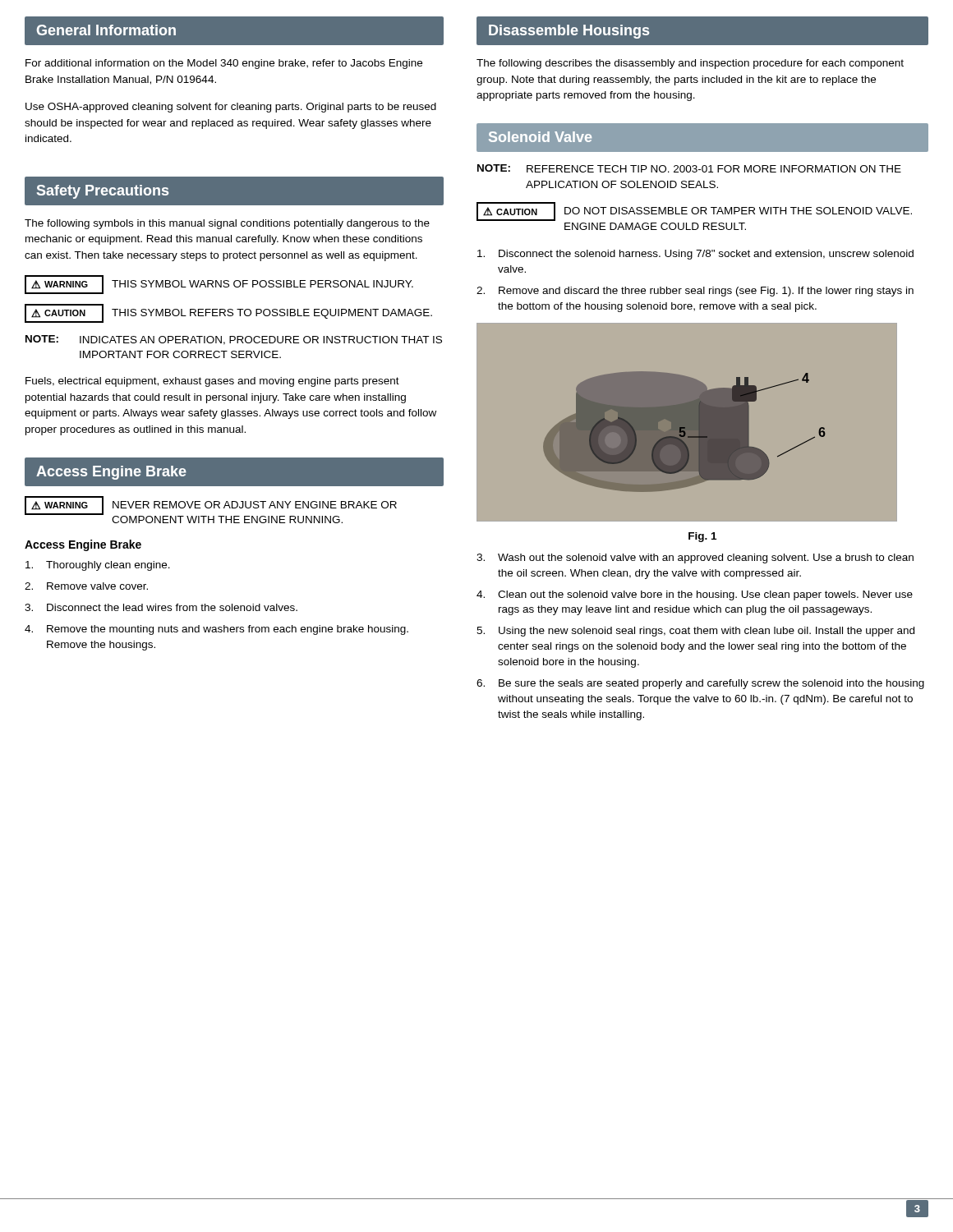Click on the list item that says "Disconnect the solenoid harness. Using"
This screenshot has height=1232, width=953.
702,262
